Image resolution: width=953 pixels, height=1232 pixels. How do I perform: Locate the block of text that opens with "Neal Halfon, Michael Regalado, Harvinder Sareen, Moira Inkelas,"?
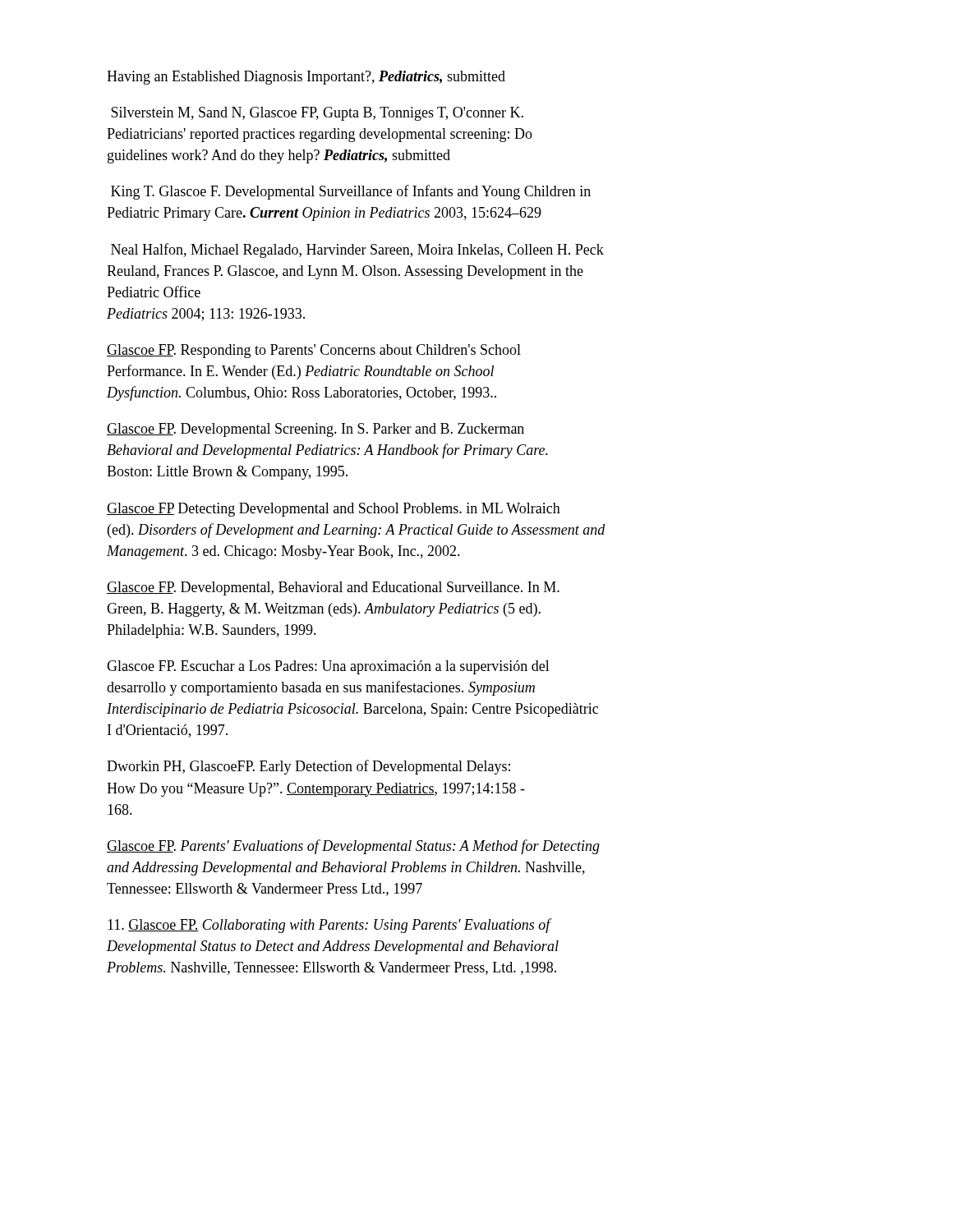point(355,281)
